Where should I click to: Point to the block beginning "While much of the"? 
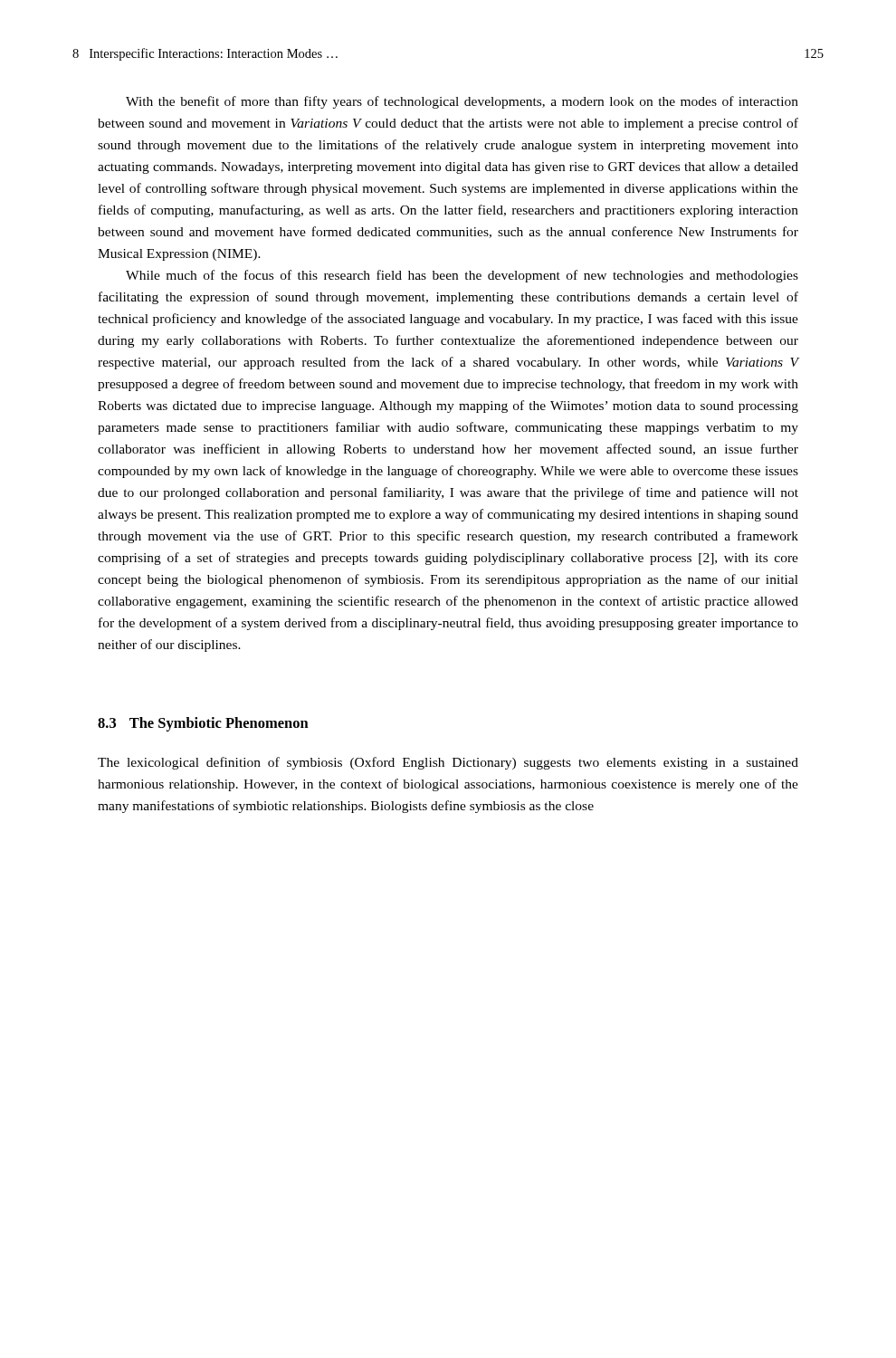tap(448, 460)
